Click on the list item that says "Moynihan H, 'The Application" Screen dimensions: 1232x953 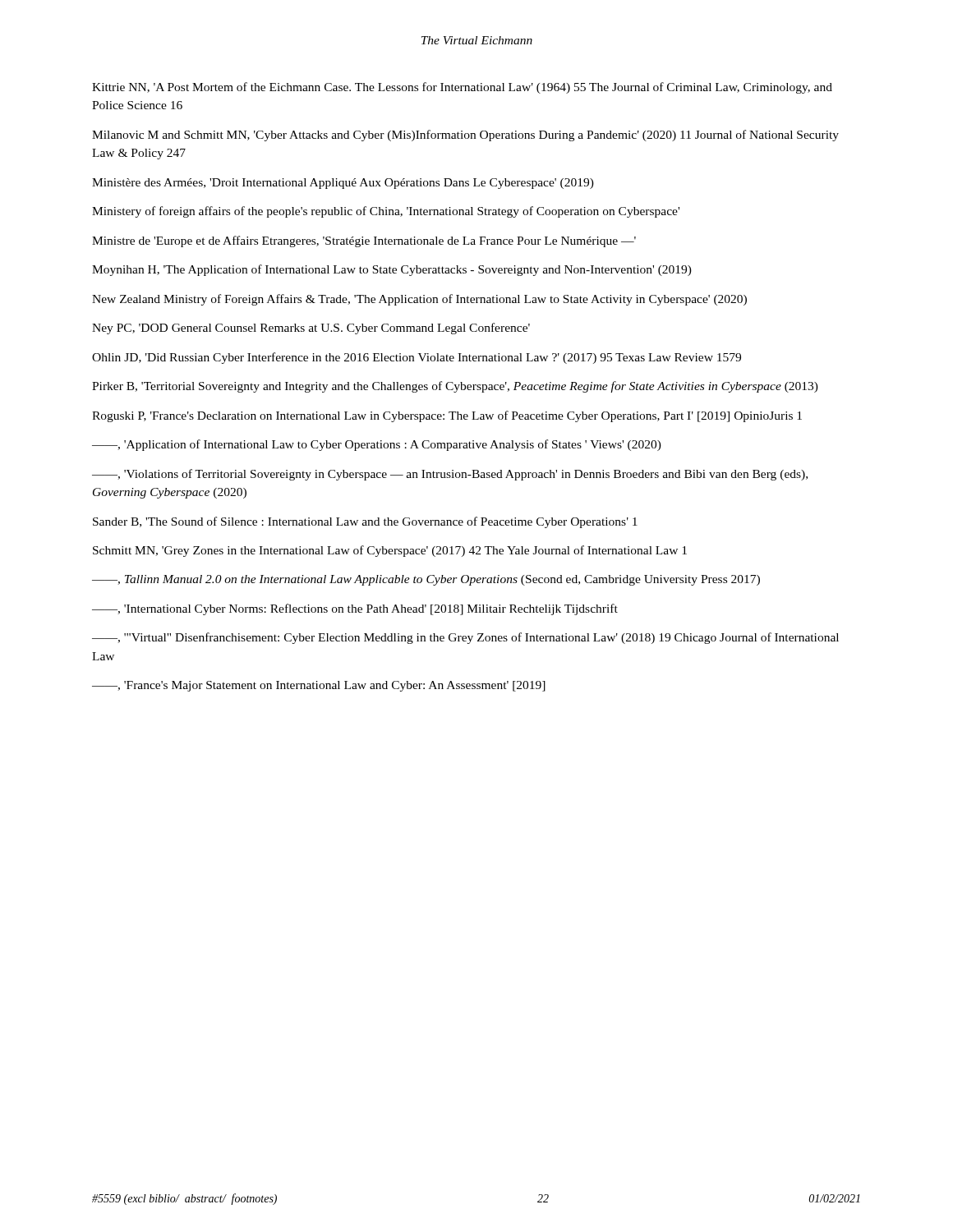pos(476,270)
